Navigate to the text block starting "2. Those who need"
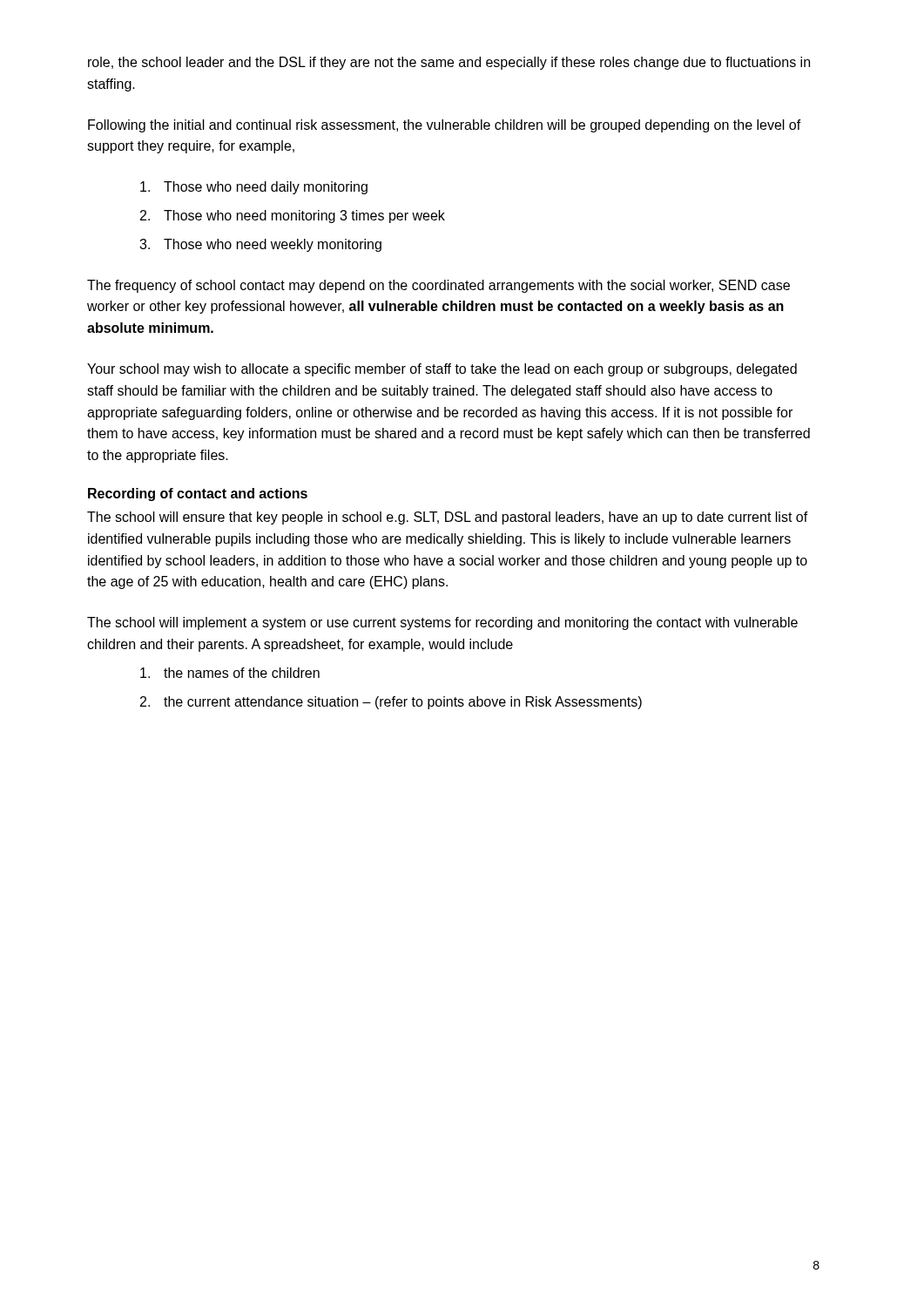 coord(292,216)
